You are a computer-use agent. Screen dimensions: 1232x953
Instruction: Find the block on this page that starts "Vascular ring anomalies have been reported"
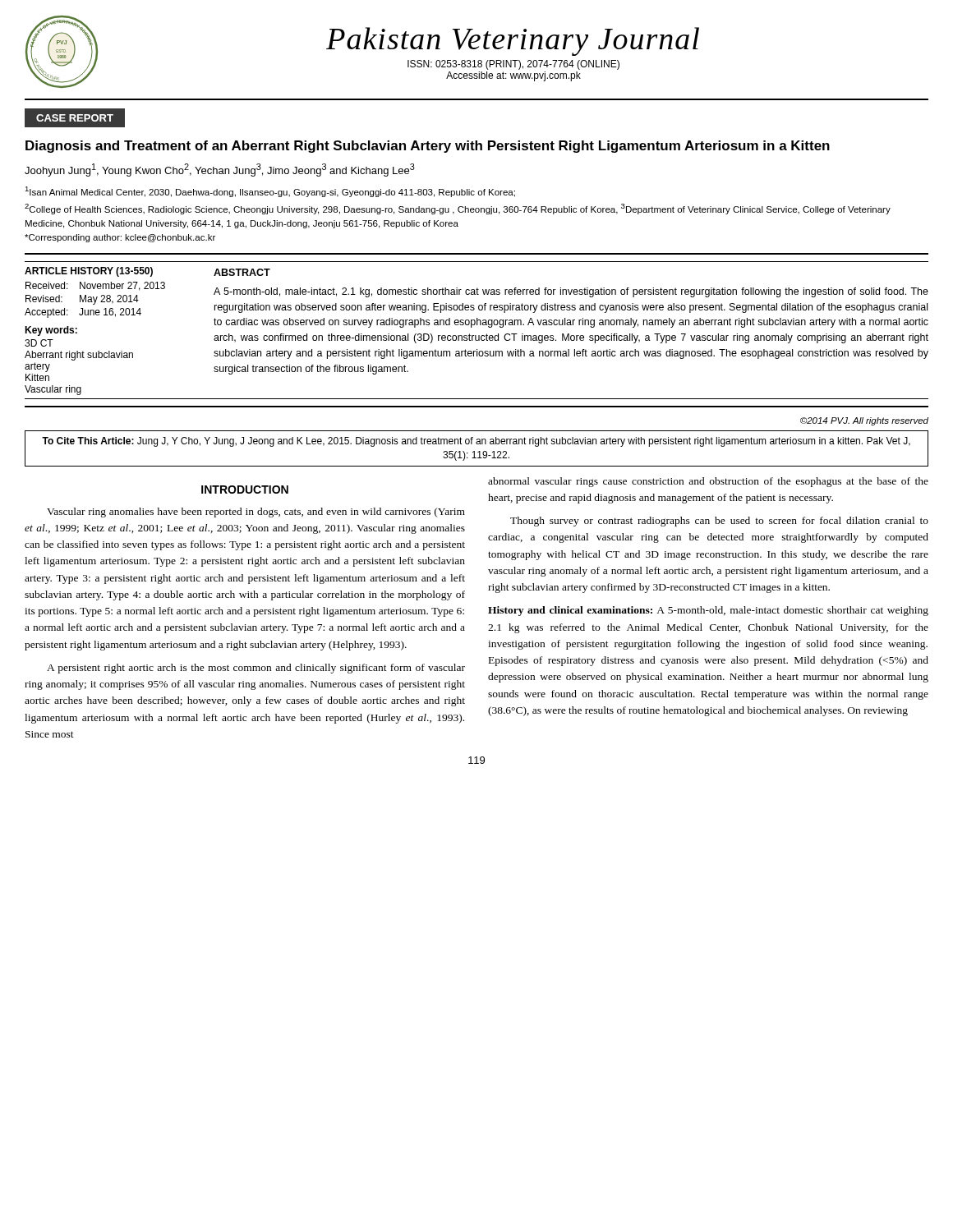point(245,623)
